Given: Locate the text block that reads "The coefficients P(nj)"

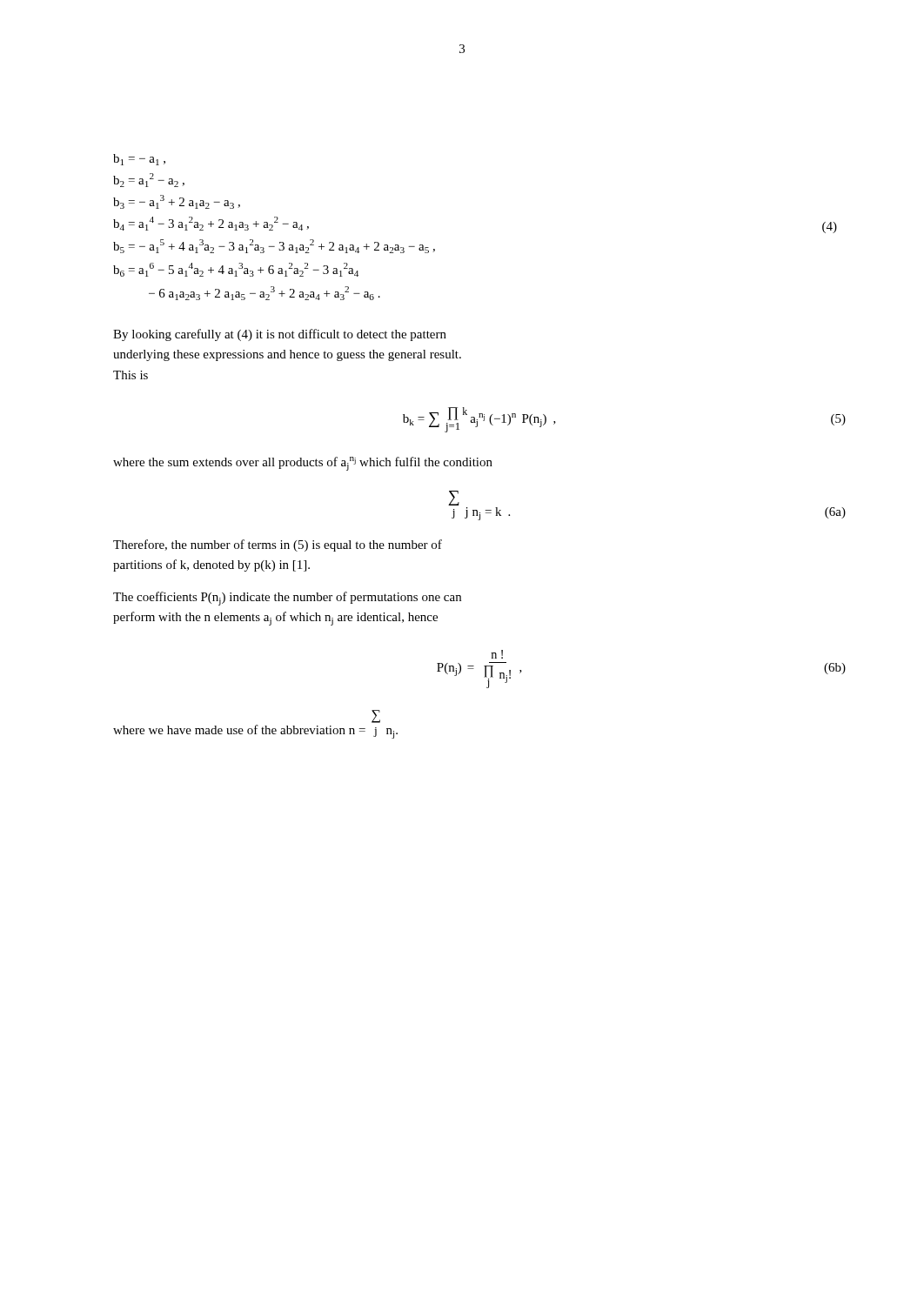Looking at the screenshot, I should (x=287, y=608).
